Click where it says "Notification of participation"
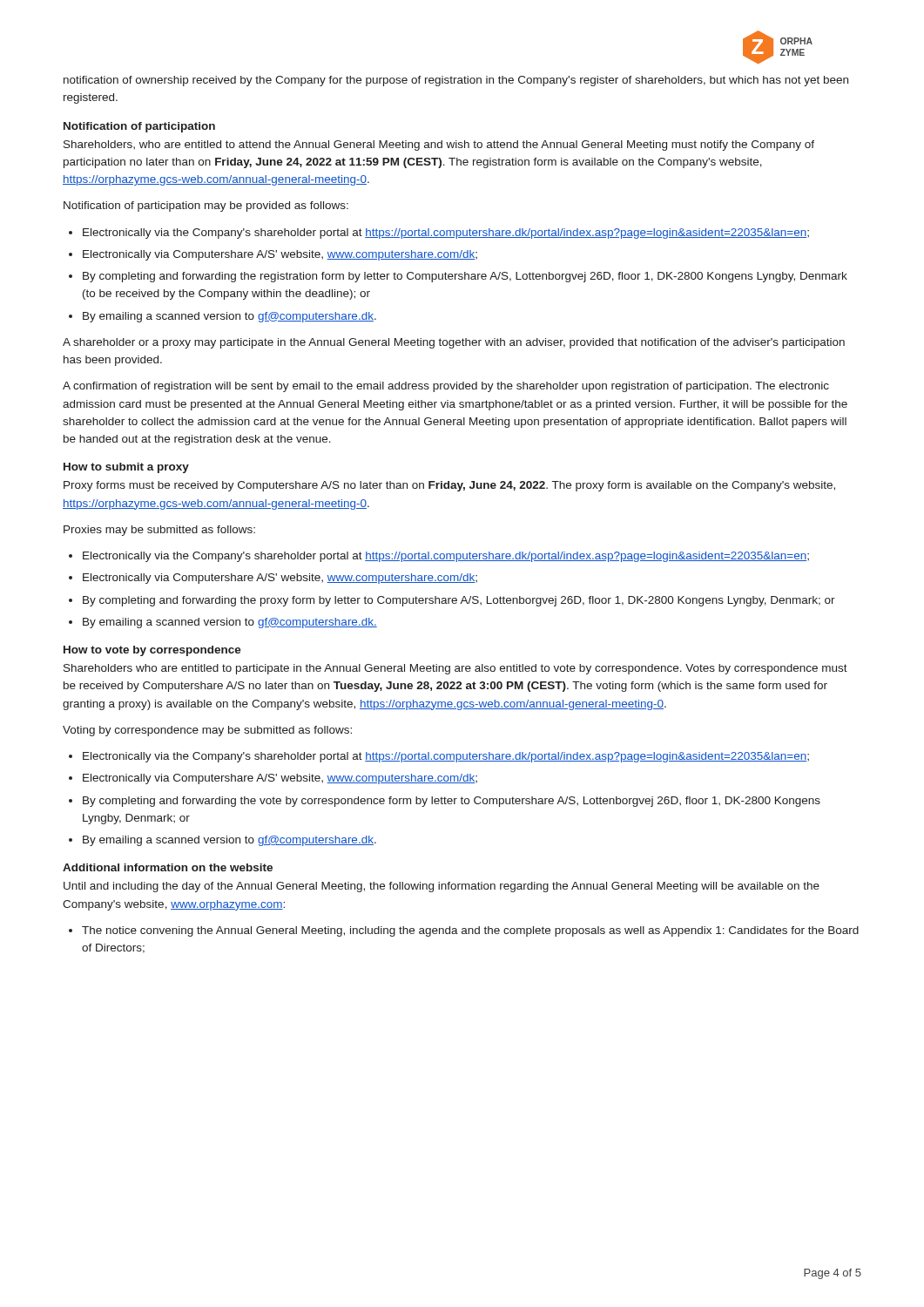Screen dimensions: 1307x924 139,125
